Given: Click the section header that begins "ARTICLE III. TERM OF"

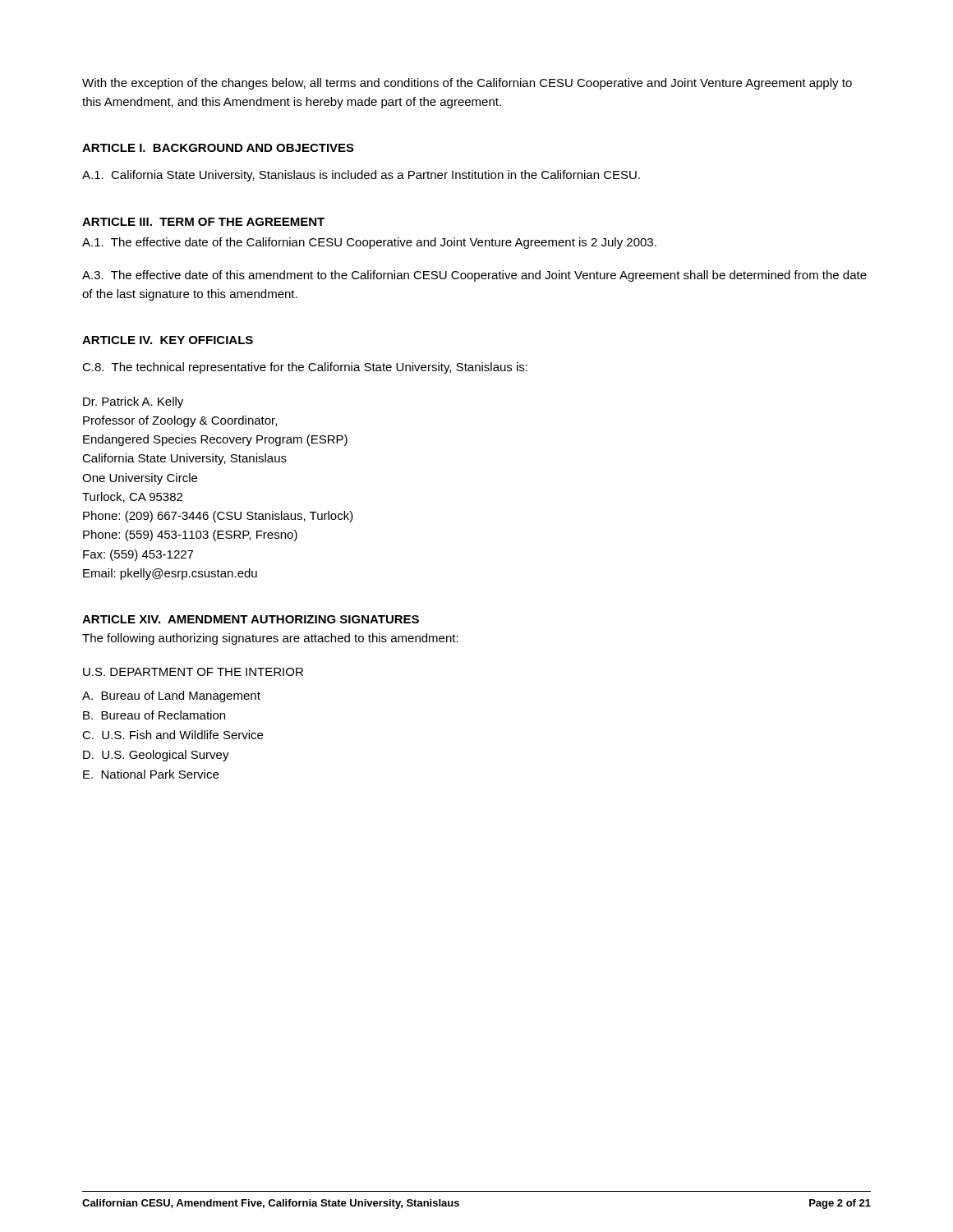Looking at the screenshot, I should tap(203, 221).
